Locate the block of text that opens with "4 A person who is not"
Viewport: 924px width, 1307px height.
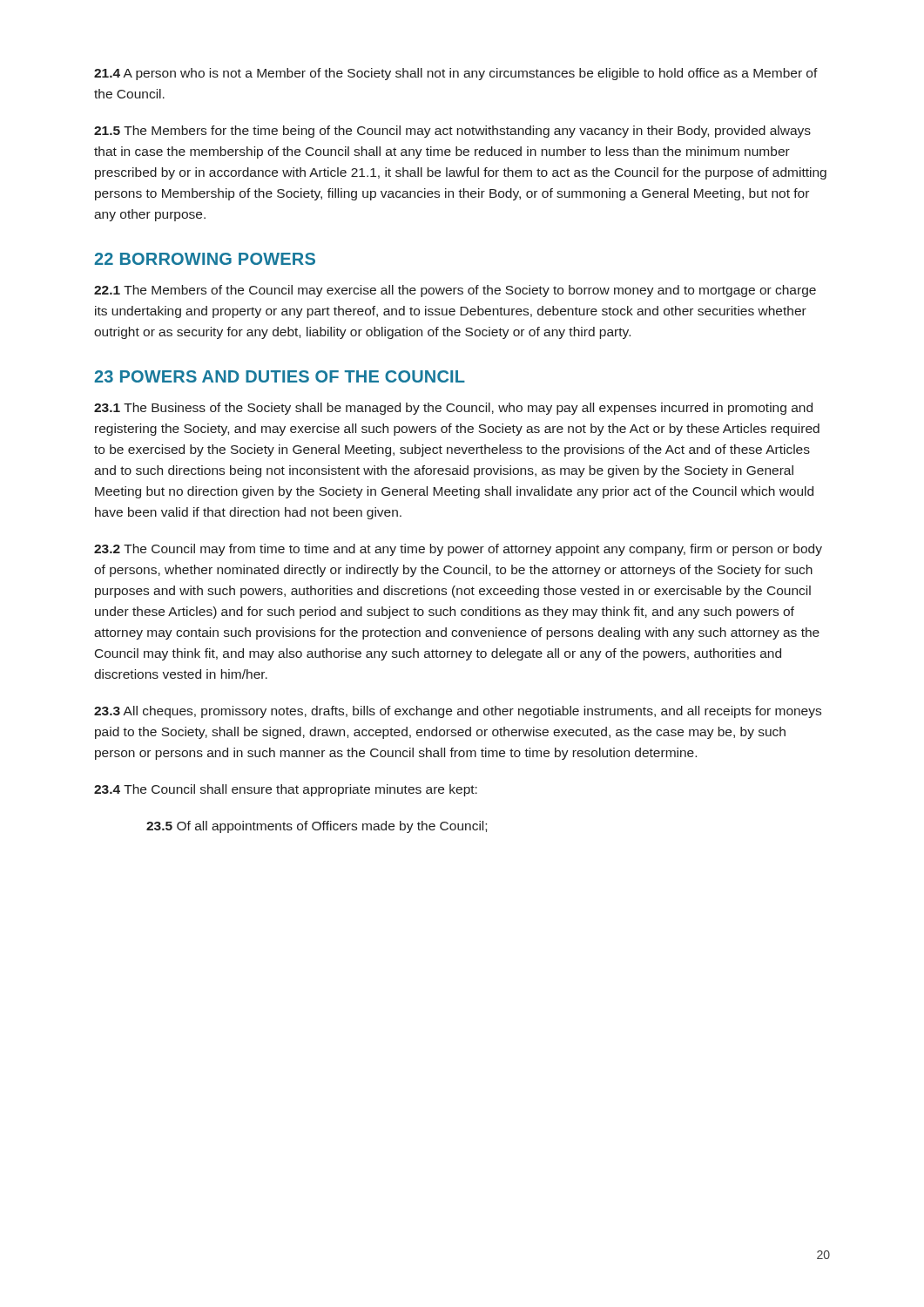456,83
